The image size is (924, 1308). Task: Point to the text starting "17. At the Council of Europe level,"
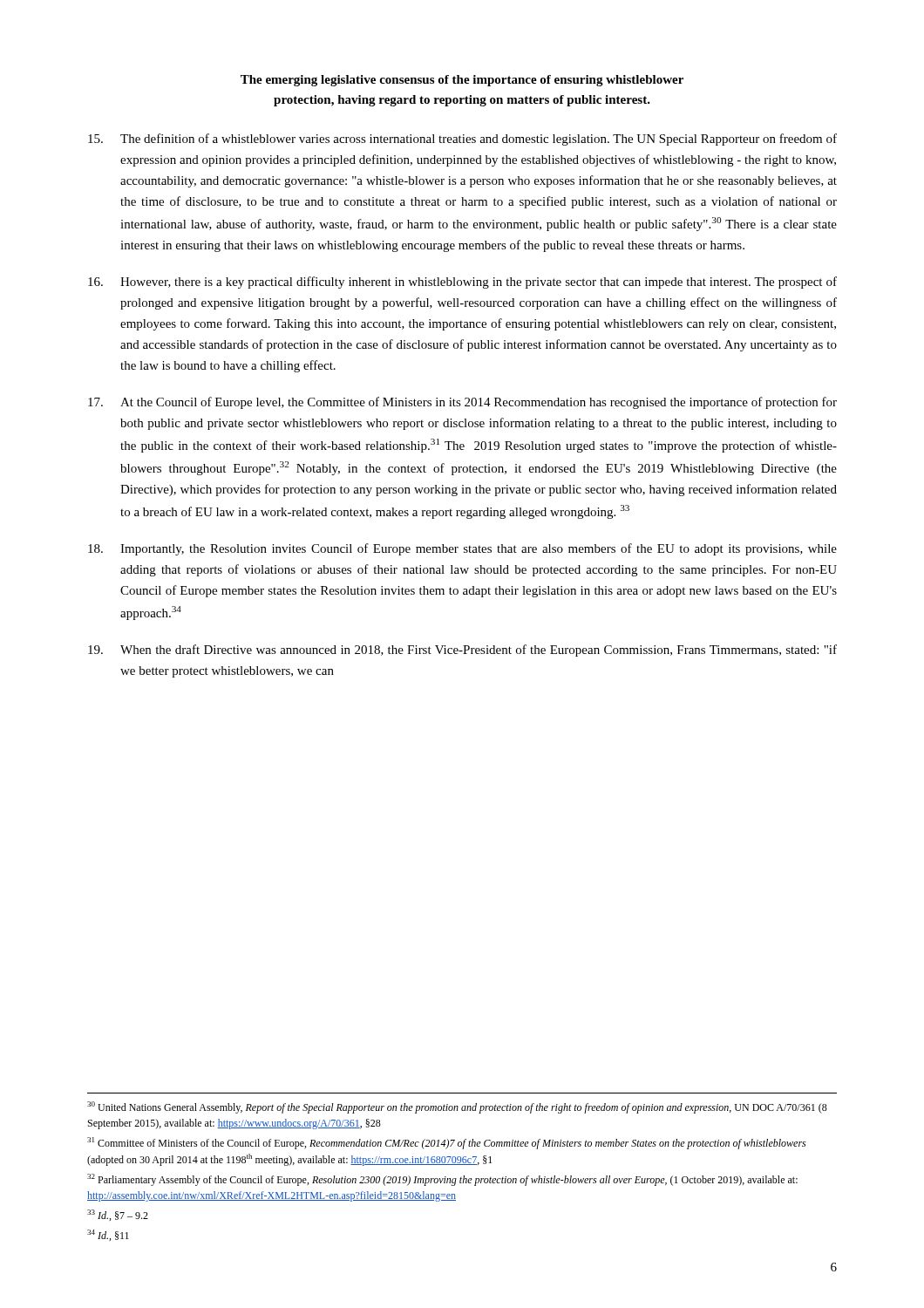coord(462,457)
